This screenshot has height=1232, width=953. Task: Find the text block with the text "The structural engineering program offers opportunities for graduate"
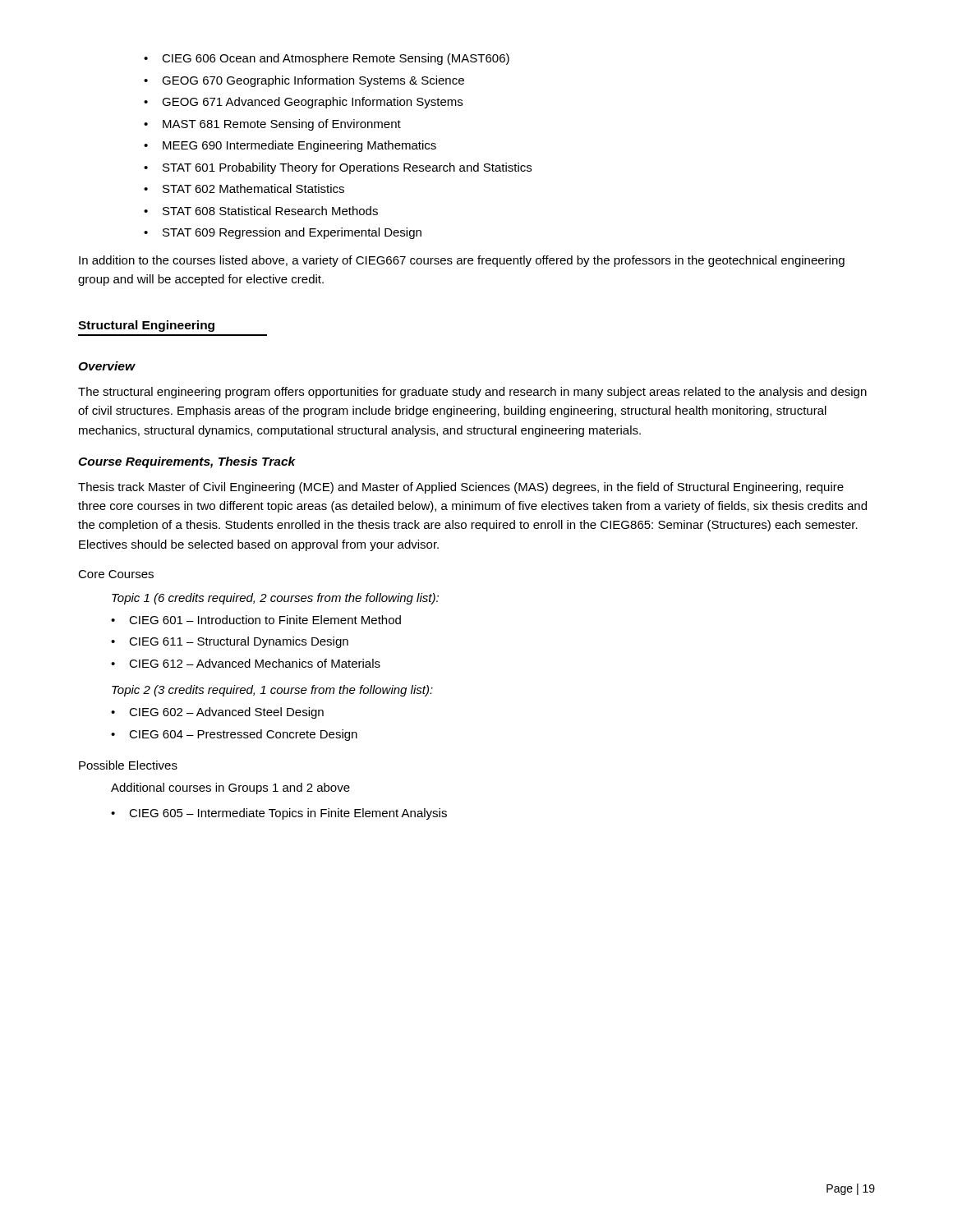point(476,411)
